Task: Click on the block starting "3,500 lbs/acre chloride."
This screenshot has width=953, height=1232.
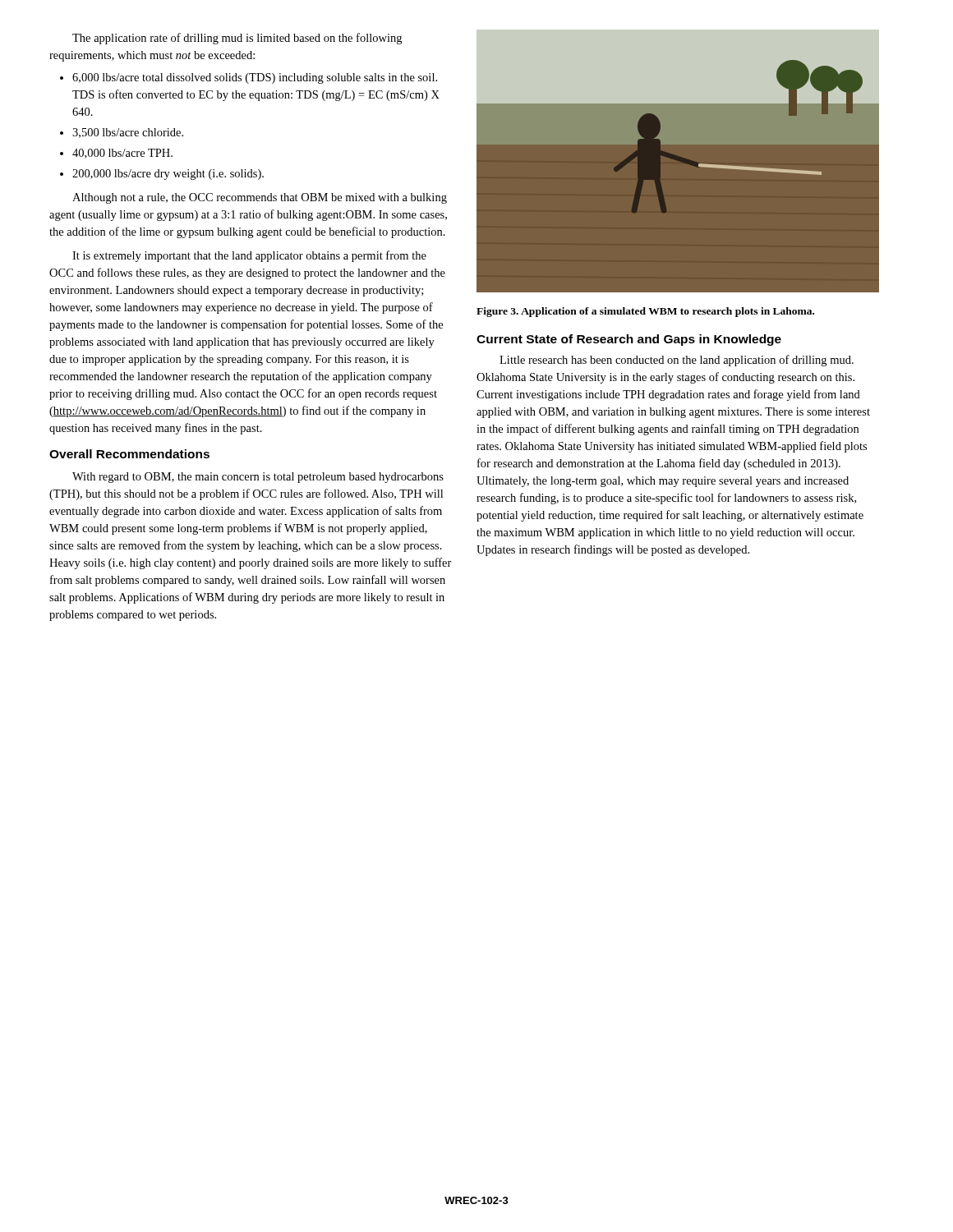Action: tap(128, 132)
